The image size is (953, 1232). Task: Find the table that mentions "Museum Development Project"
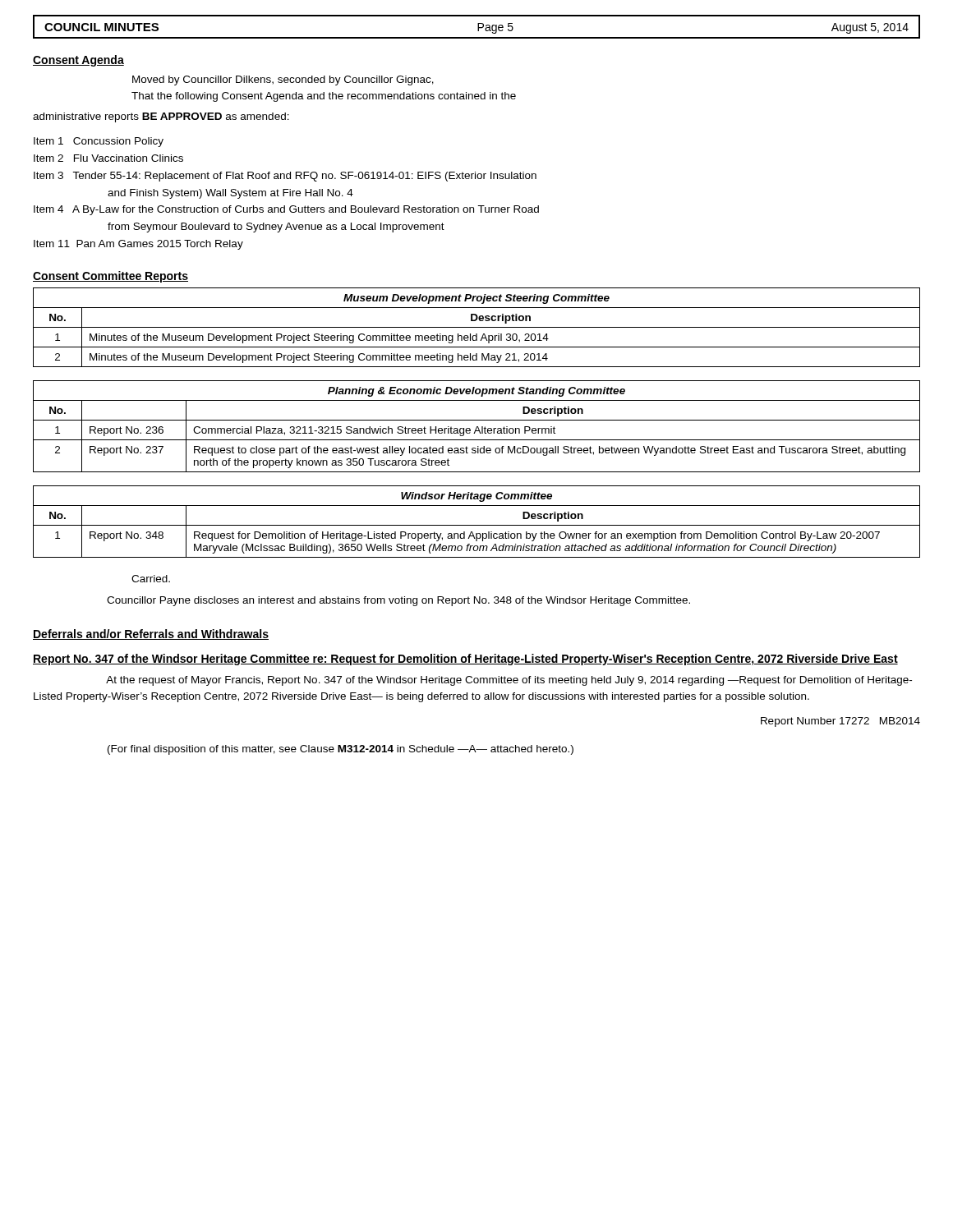tap(476, 327)
